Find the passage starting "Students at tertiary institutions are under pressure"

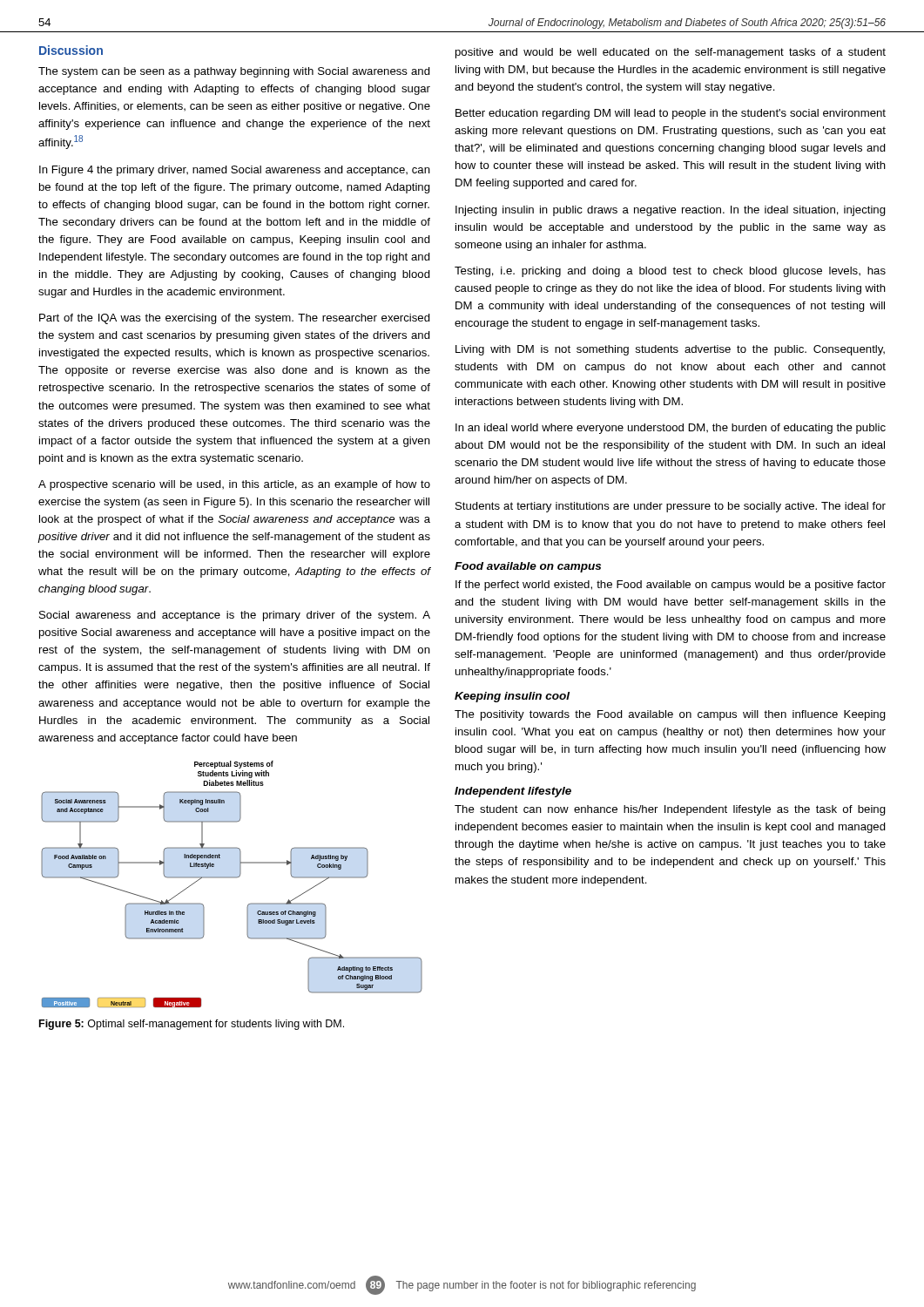click(x=670, y=524)
